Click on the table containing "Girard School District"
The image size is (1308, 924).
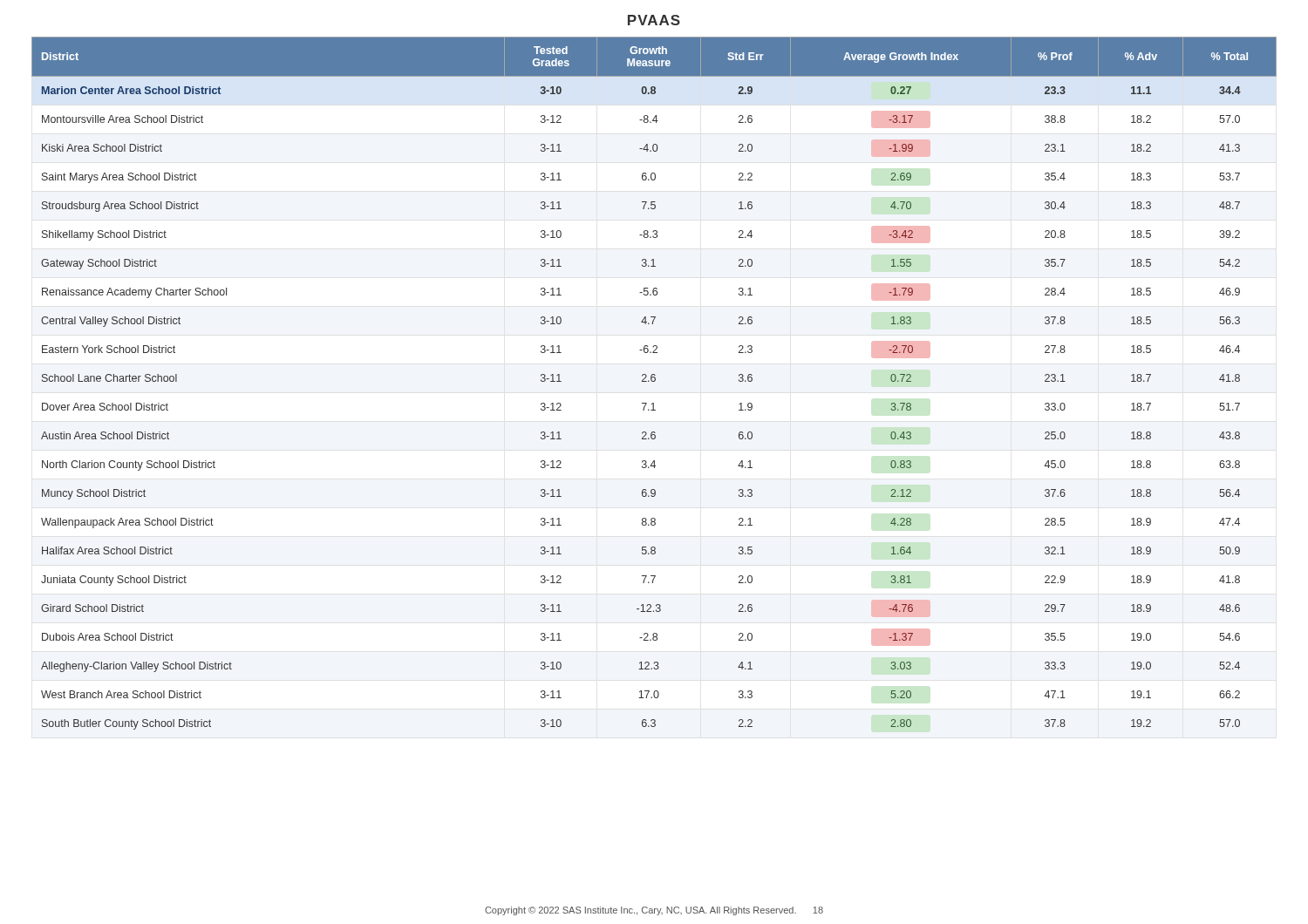pos(654,387)
